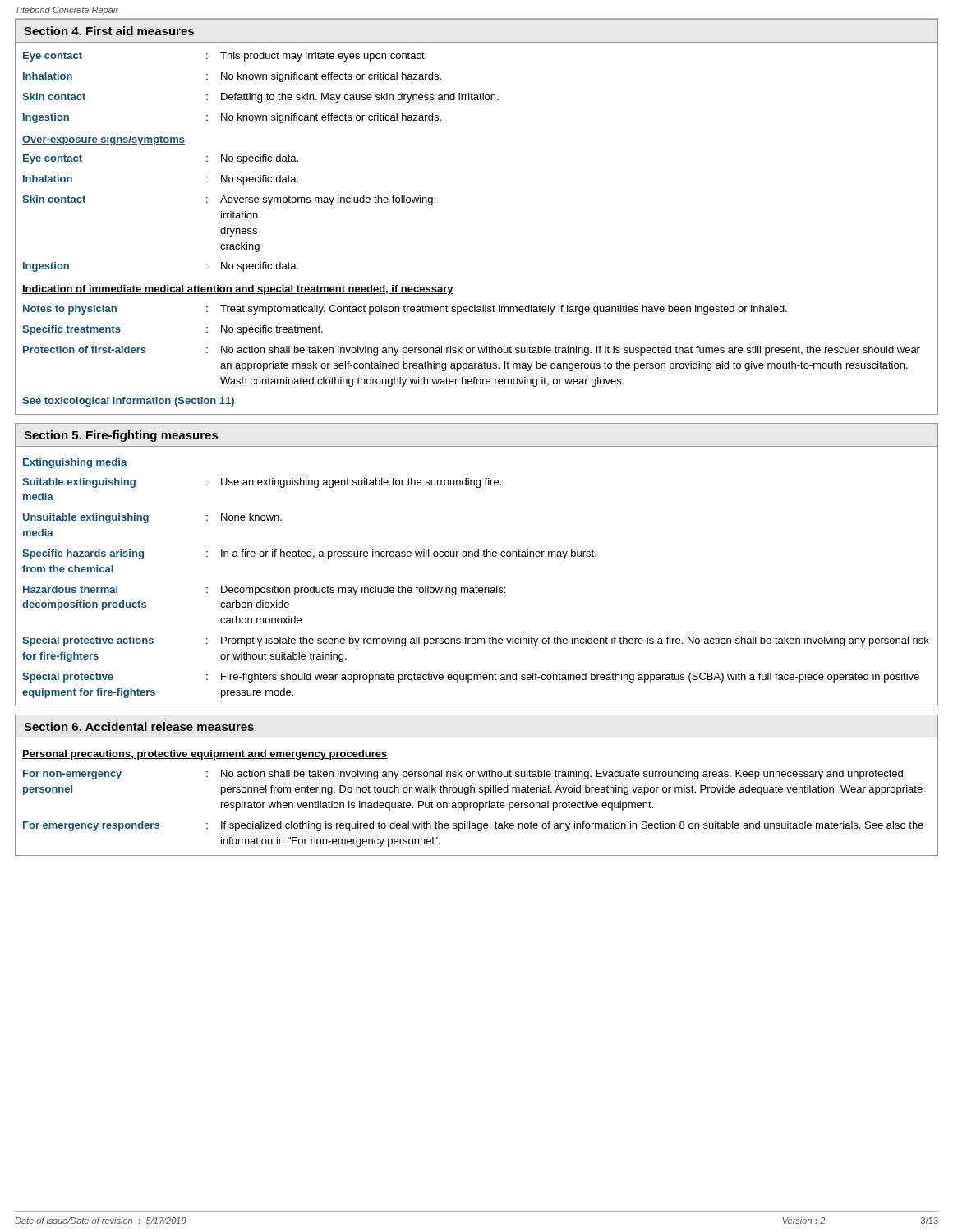The width and height of the screenshot is (953, 1232).
Task: Select the element starting "Ingestion : No known significant effects"
Action: pyautogui.click(x=232, y=118)
